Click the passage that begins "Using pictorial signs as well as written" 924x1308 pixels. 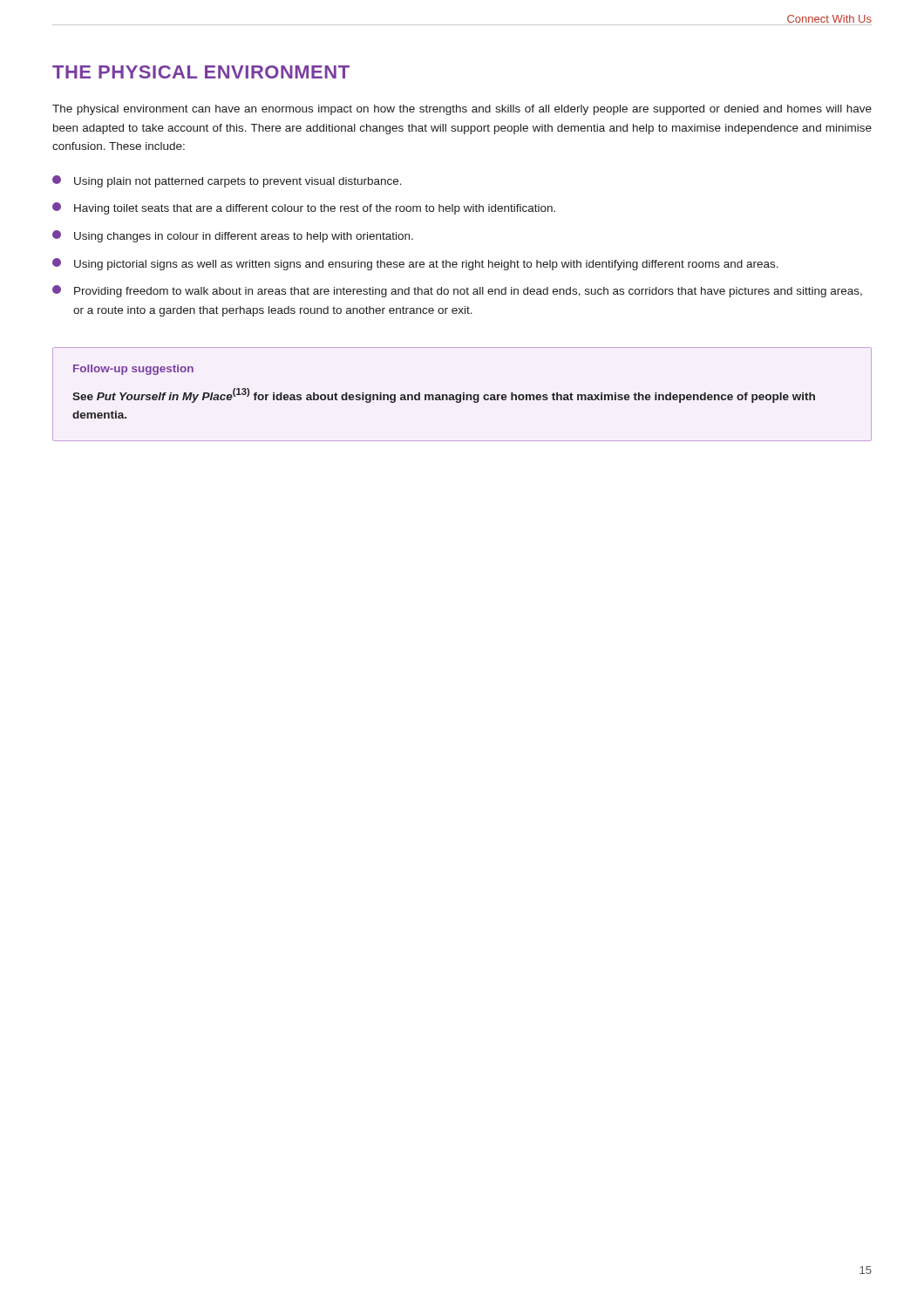pyautogui.click(x=462, y=264)
